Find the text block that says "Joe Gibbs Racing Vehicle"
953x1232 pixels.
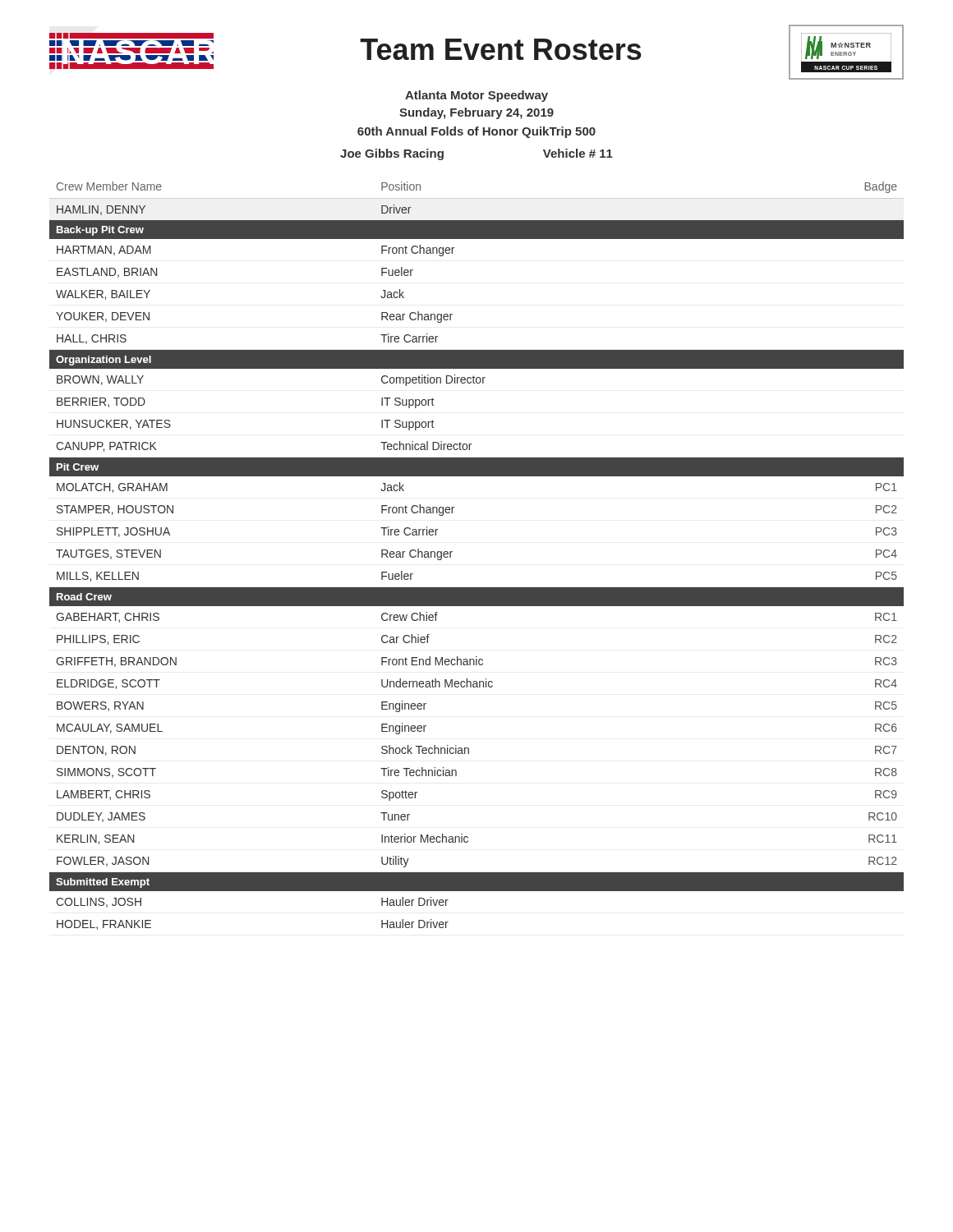pyautogui.click(x=391, y=154)
